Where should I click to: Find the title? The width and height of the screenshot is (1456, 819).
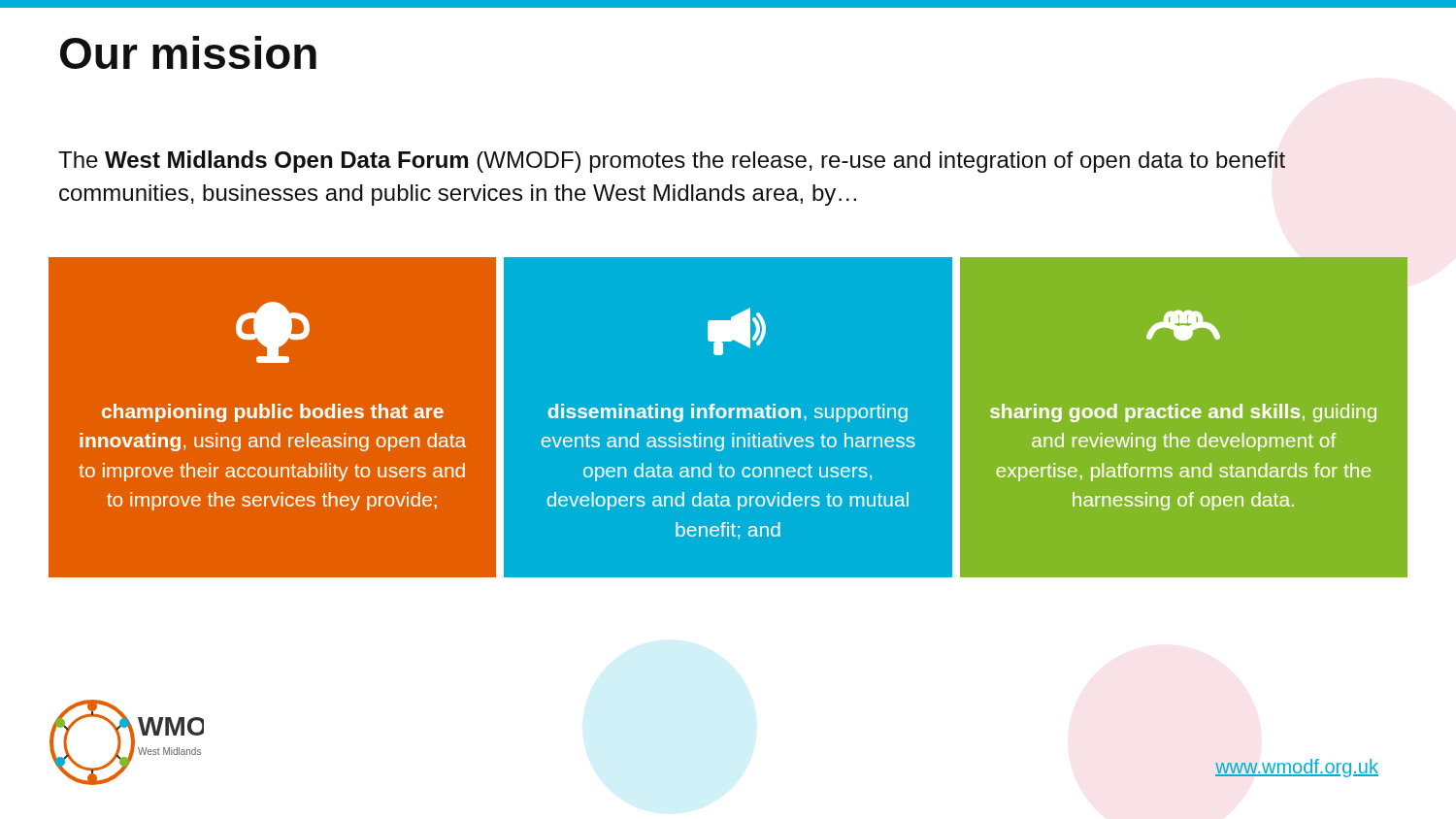click(188, 53)
